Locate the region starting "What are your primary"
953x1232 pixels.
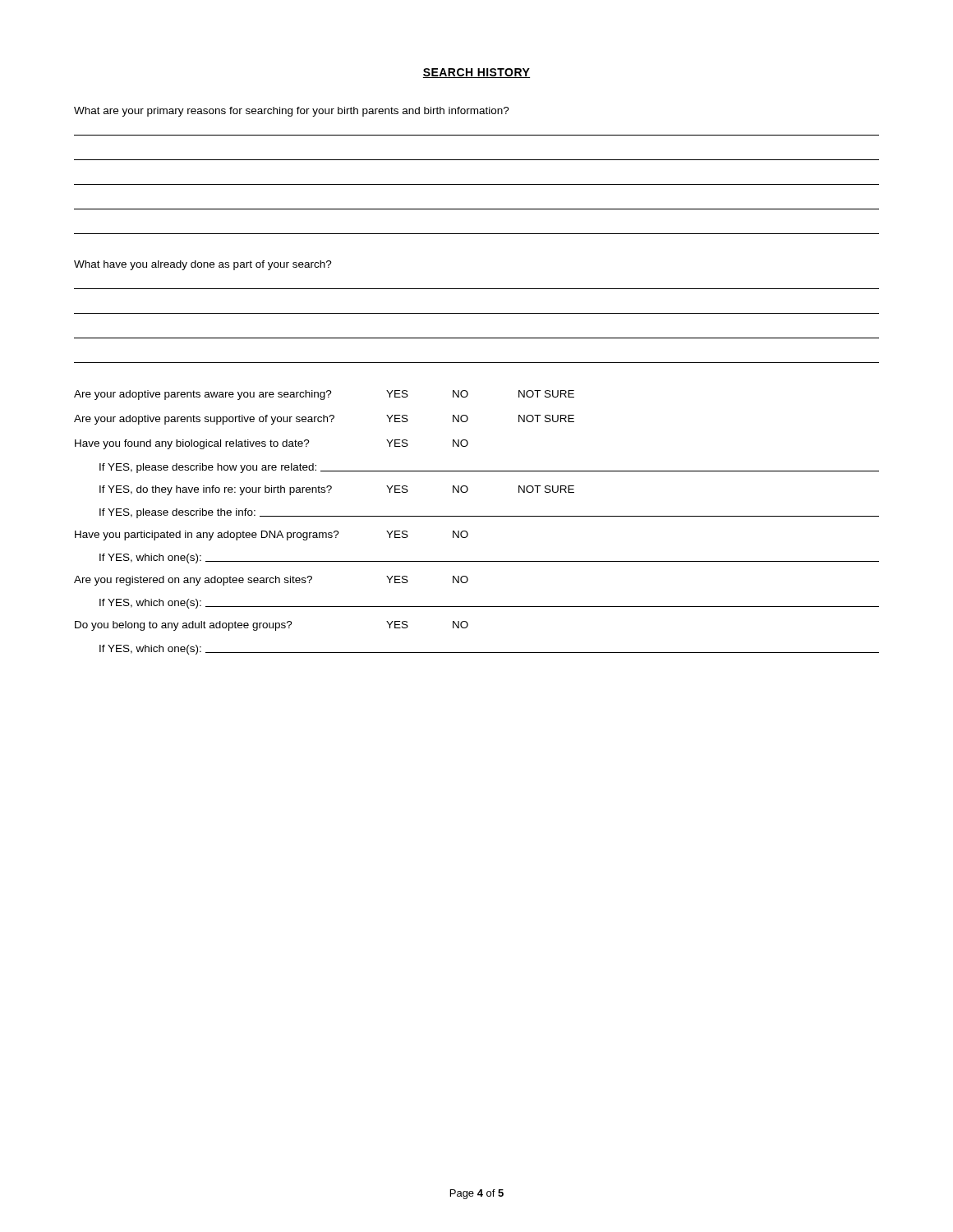pos(292,111)
